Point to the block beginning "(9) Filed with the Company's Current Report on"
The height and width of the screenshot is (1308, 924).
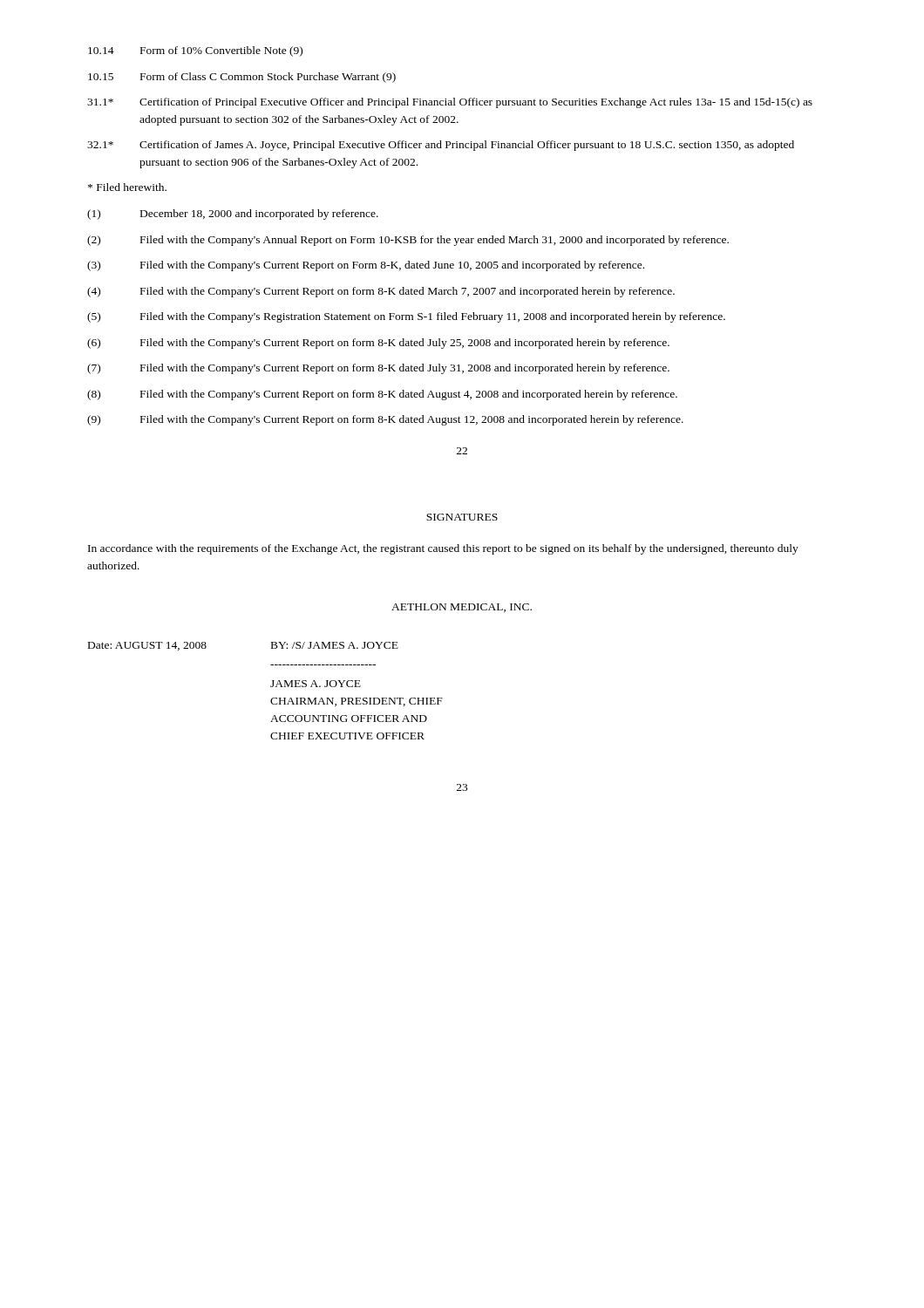point(462,420)
